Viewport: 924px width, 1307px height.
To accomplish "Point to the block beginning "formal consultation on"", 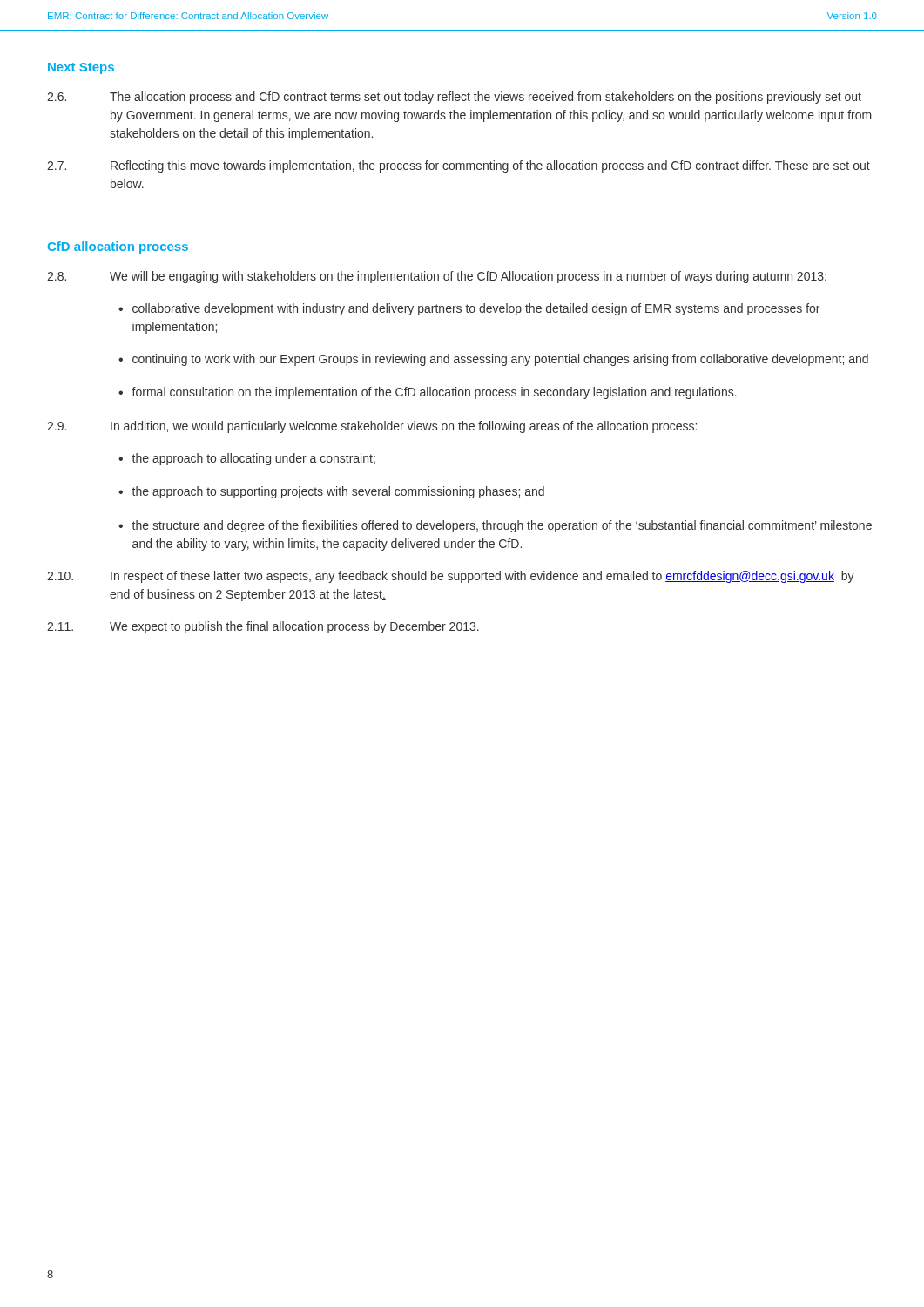I will (x=435, y=393).
